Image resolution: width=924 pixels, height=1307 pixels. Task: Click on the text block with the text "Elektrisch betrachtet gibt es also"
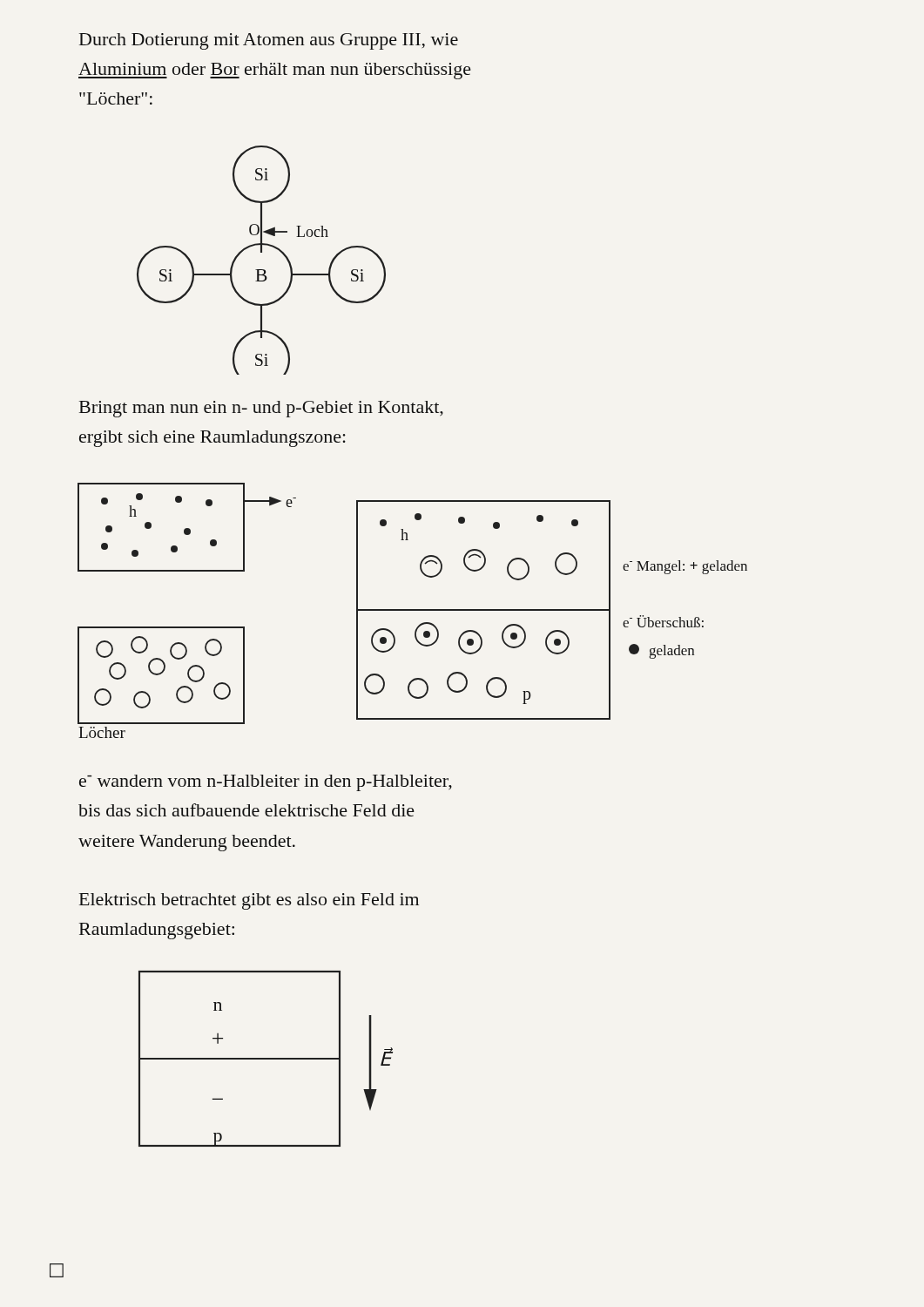(249, 914)
